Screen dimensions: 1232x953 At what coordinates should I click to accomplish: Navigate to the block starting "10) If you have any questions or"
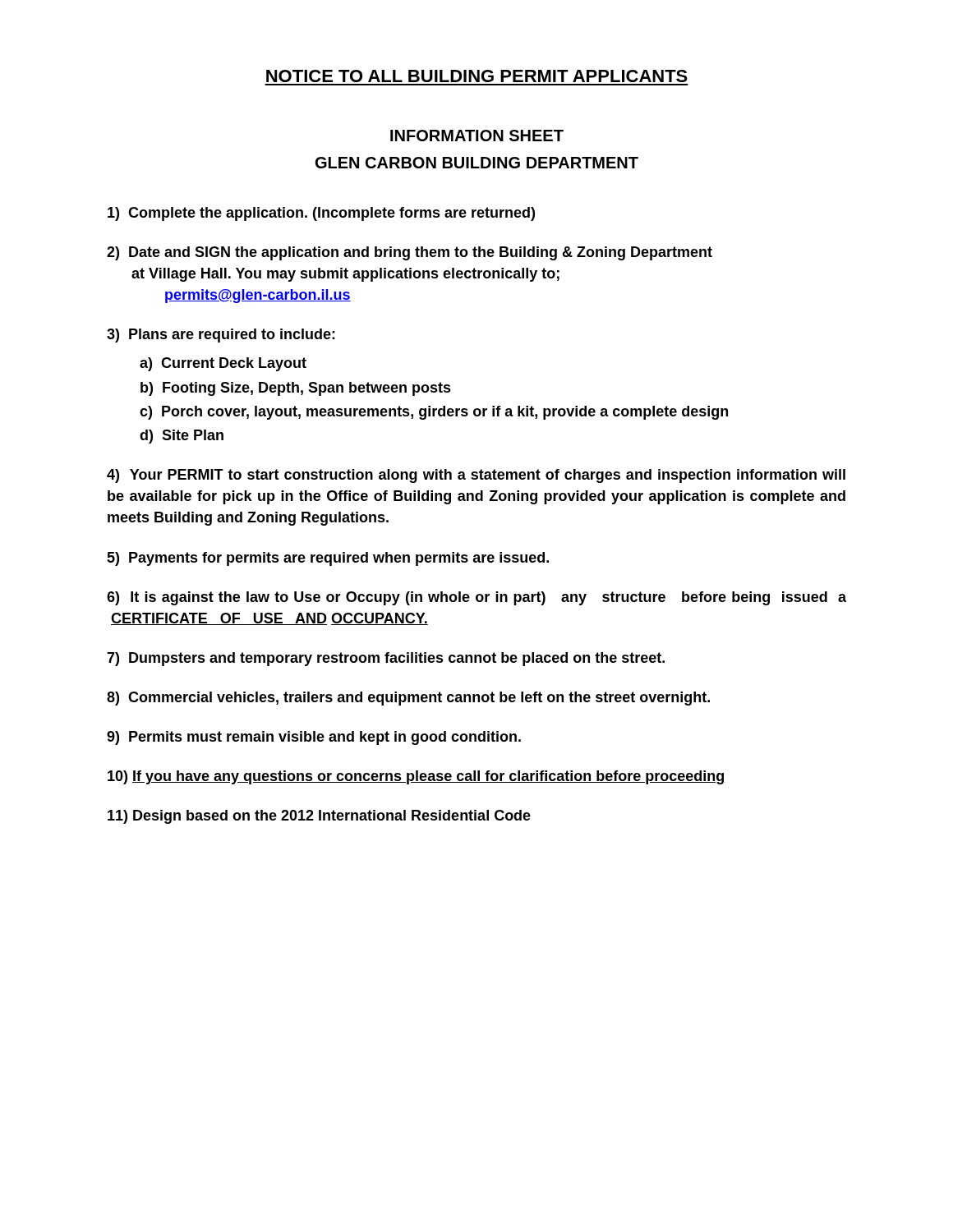click(416, 776)
